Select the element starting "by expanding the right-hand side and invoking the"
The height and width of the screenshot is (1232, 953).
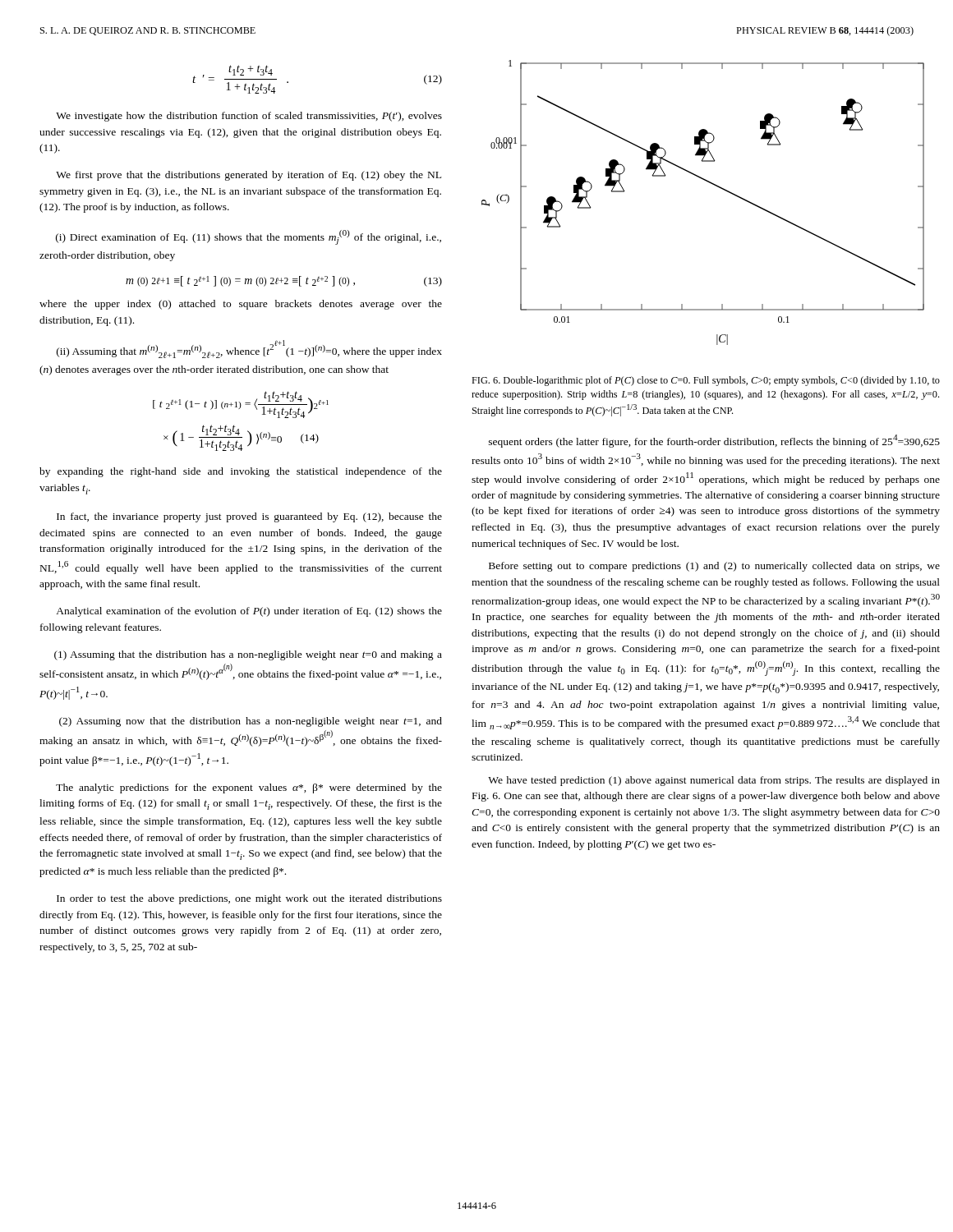(241, 709)
